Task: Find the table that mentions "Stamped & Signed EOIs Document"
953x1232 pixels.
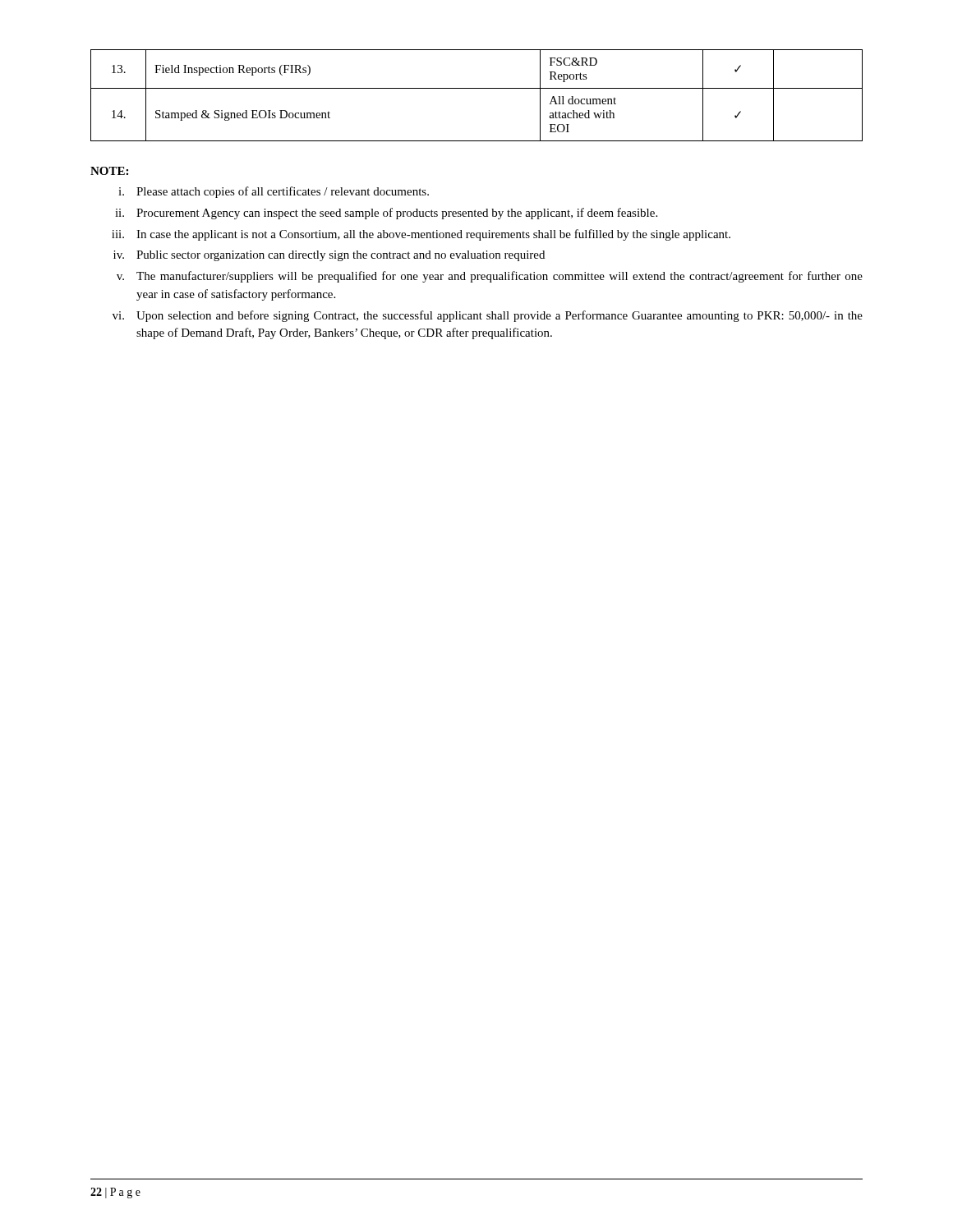Action: coord(476,95)
